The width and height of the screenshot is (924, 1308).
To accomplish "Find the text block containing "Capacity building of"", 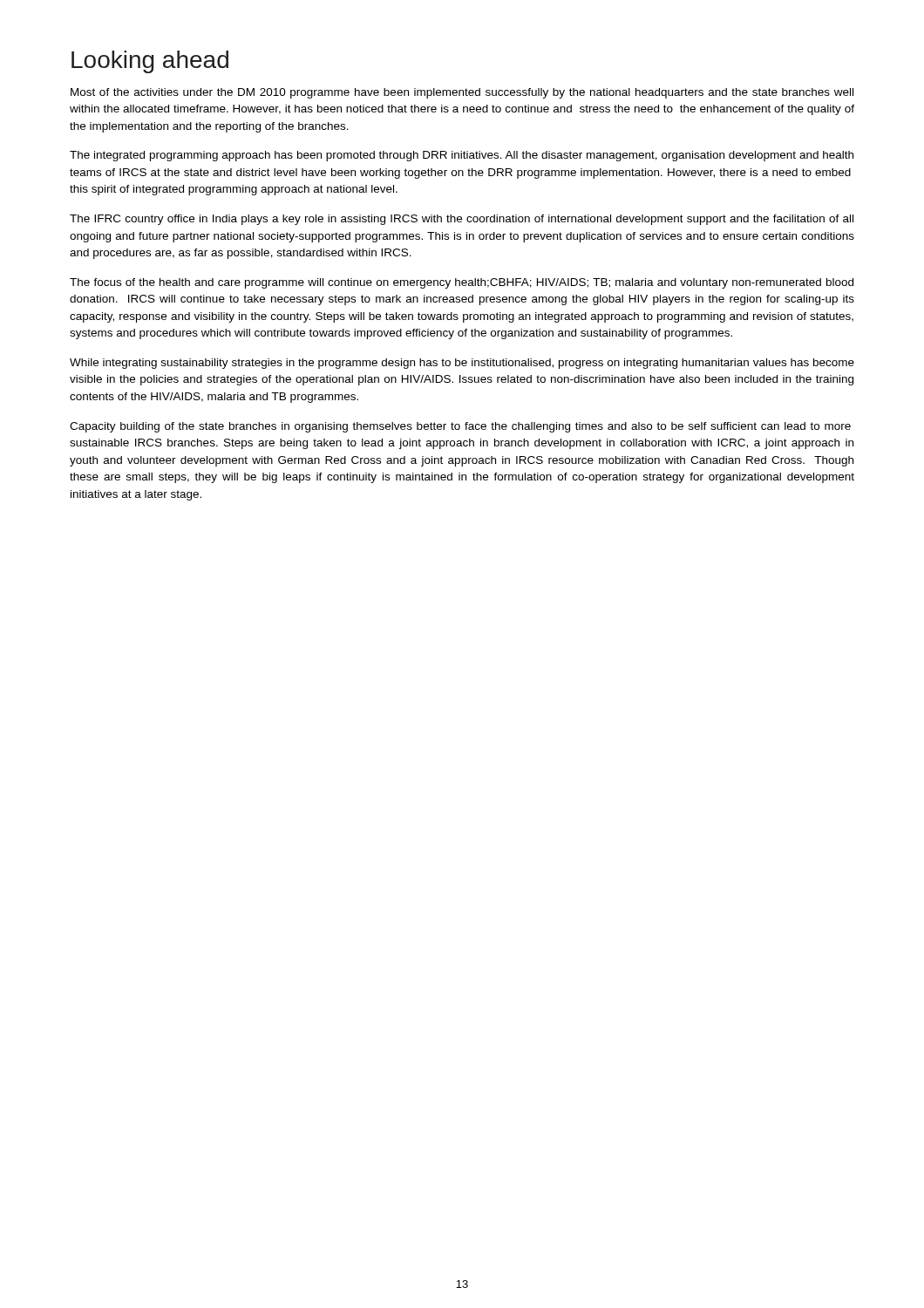I will pos(462,460).
